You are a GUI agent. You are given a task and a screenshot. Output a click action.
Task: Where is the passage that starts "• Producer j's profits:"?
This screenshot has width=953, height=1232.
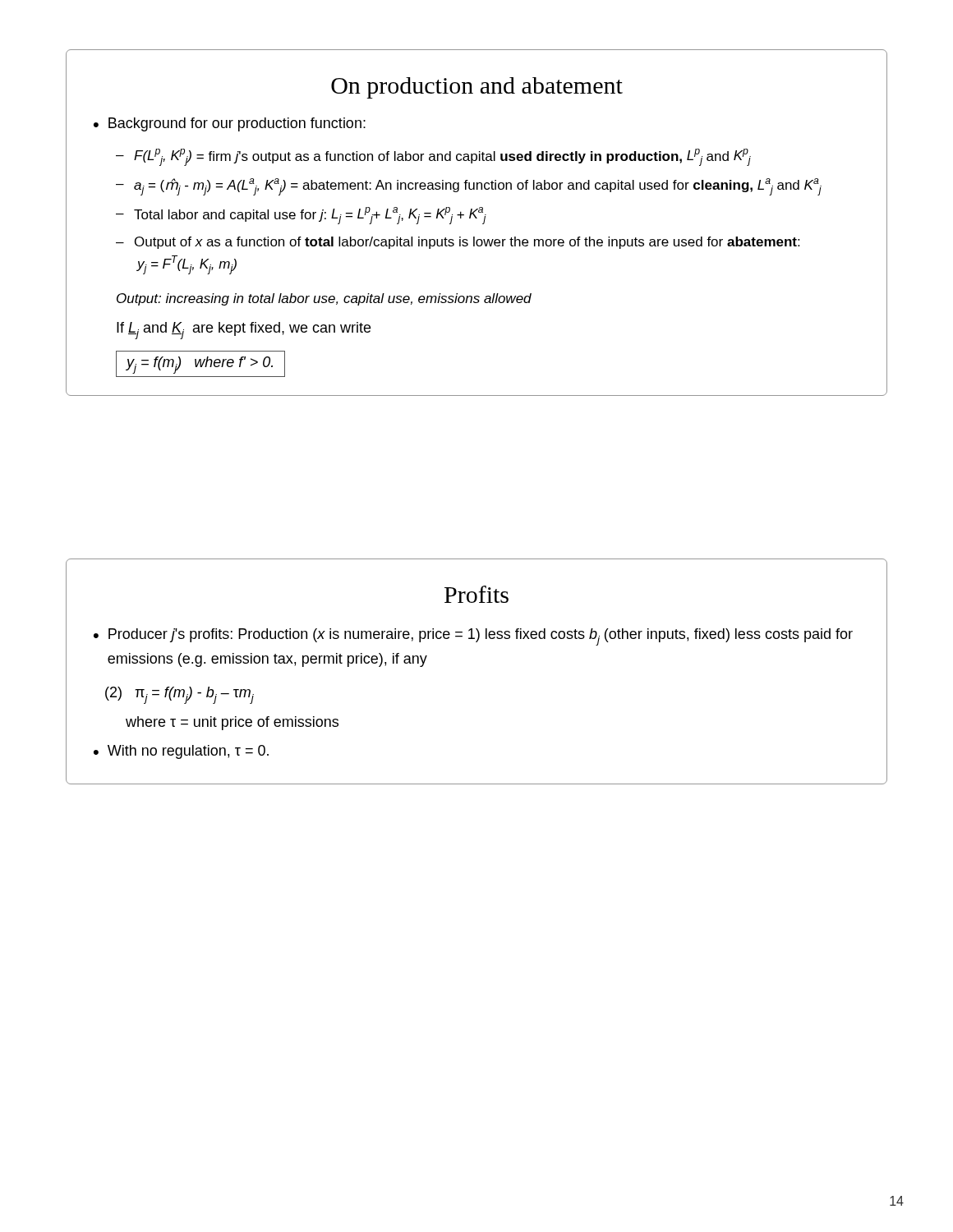tap(476, 647)
